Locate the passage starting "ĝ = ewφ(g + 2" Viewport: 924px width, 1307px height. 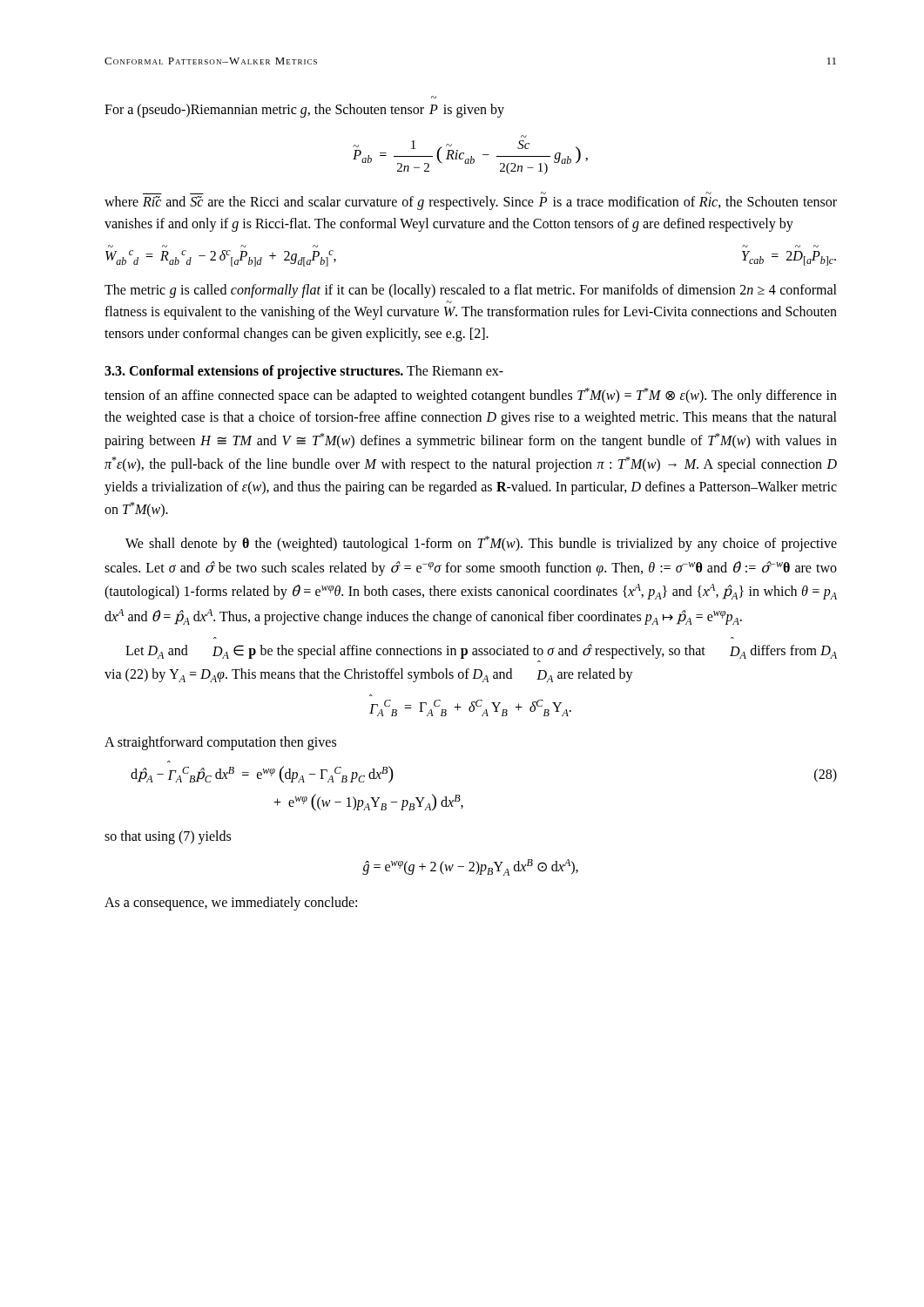471,867
